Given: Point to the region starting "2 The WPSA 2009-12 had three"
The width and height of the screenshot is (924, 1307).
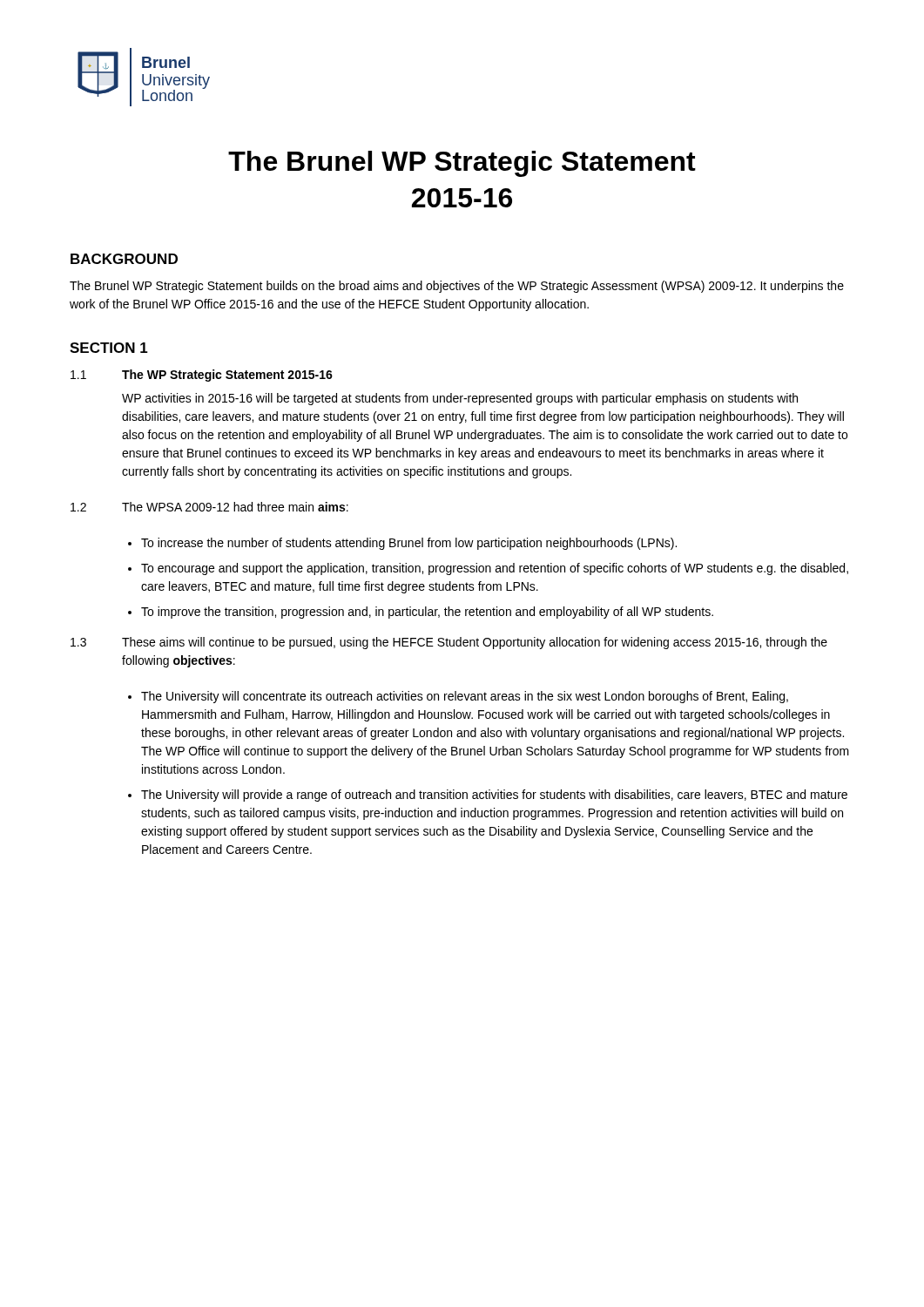Looking at the screenshot, I should tap(209, 507).
